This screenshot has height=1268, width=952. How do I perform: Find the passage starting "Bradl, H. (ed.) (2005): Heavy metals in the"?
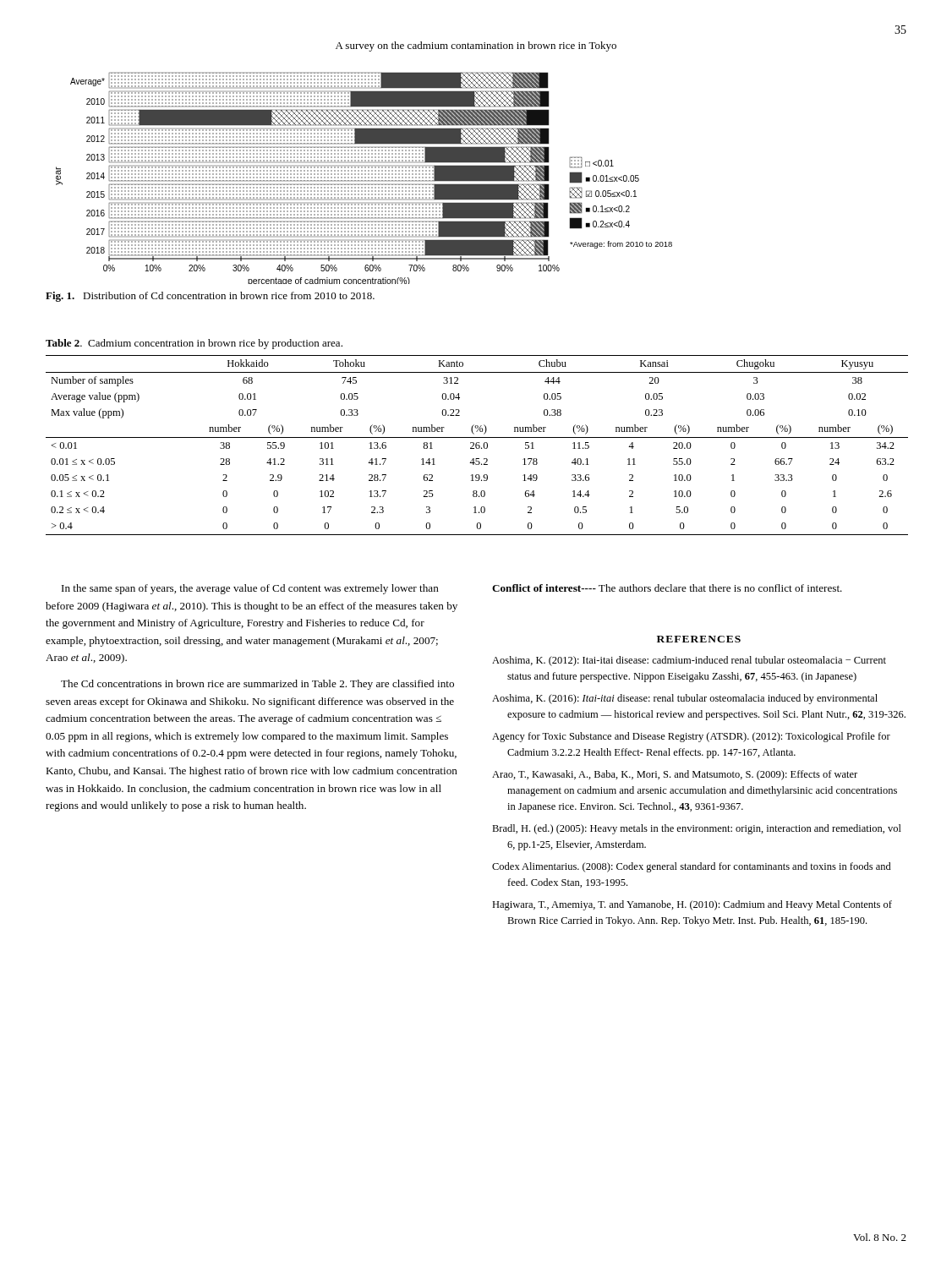[697, 836]
